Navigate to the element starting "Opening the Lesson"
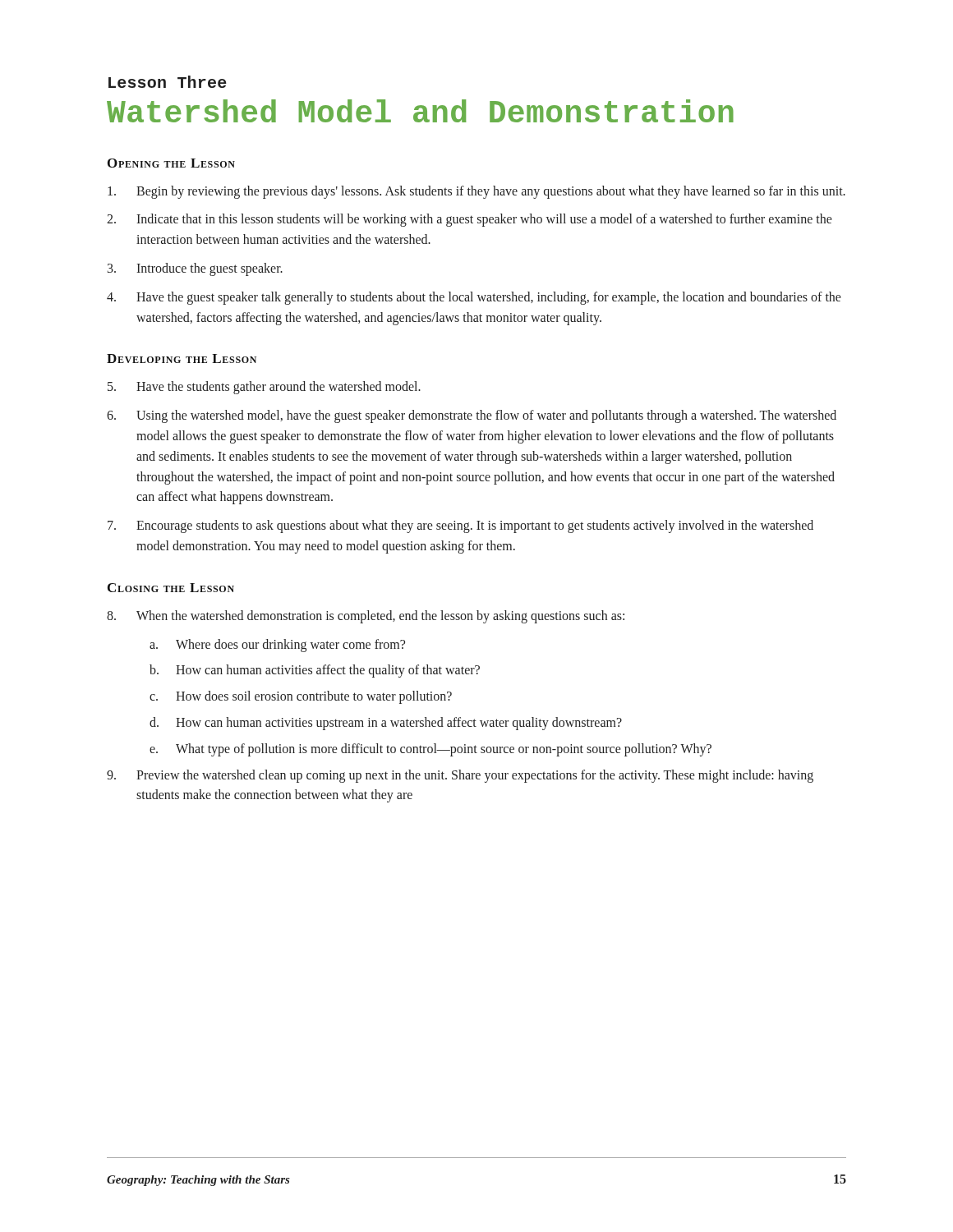This screenshot has width=953, height=1232. point(171,163)
